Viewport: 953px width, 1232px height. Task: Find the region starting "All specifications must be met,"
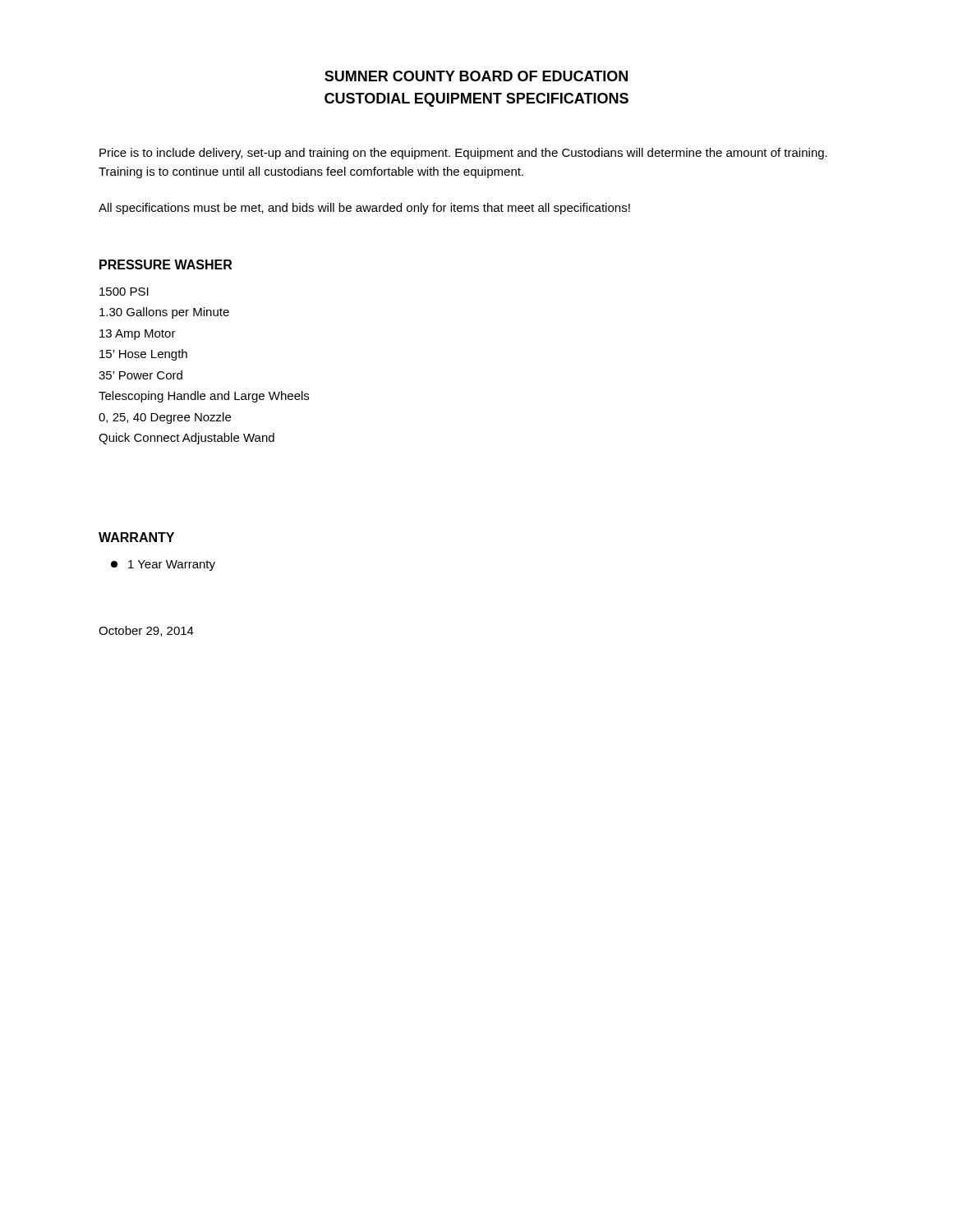tap(365, 207)
